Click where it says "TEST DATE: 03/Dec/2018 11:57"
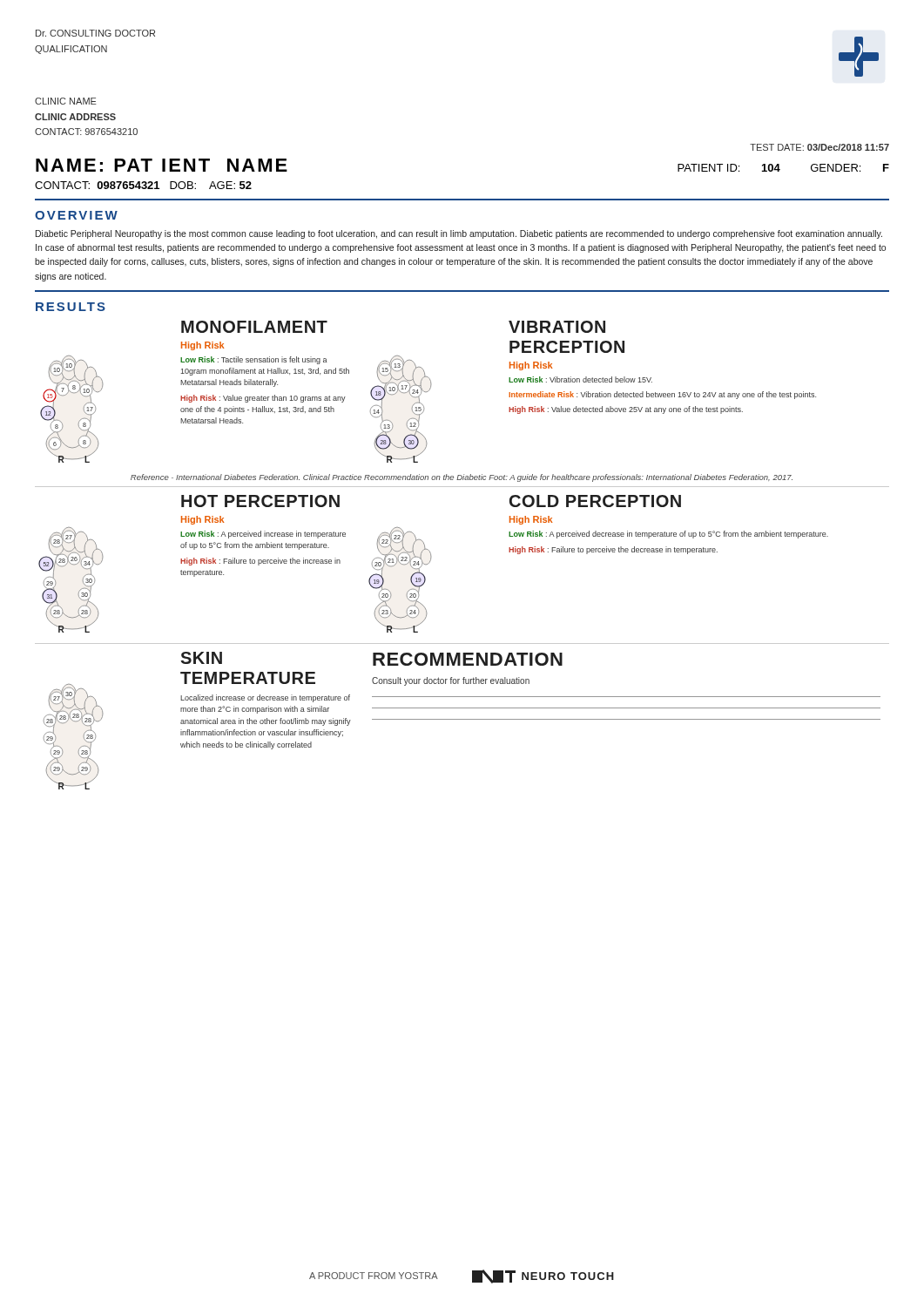 (820, 147)
